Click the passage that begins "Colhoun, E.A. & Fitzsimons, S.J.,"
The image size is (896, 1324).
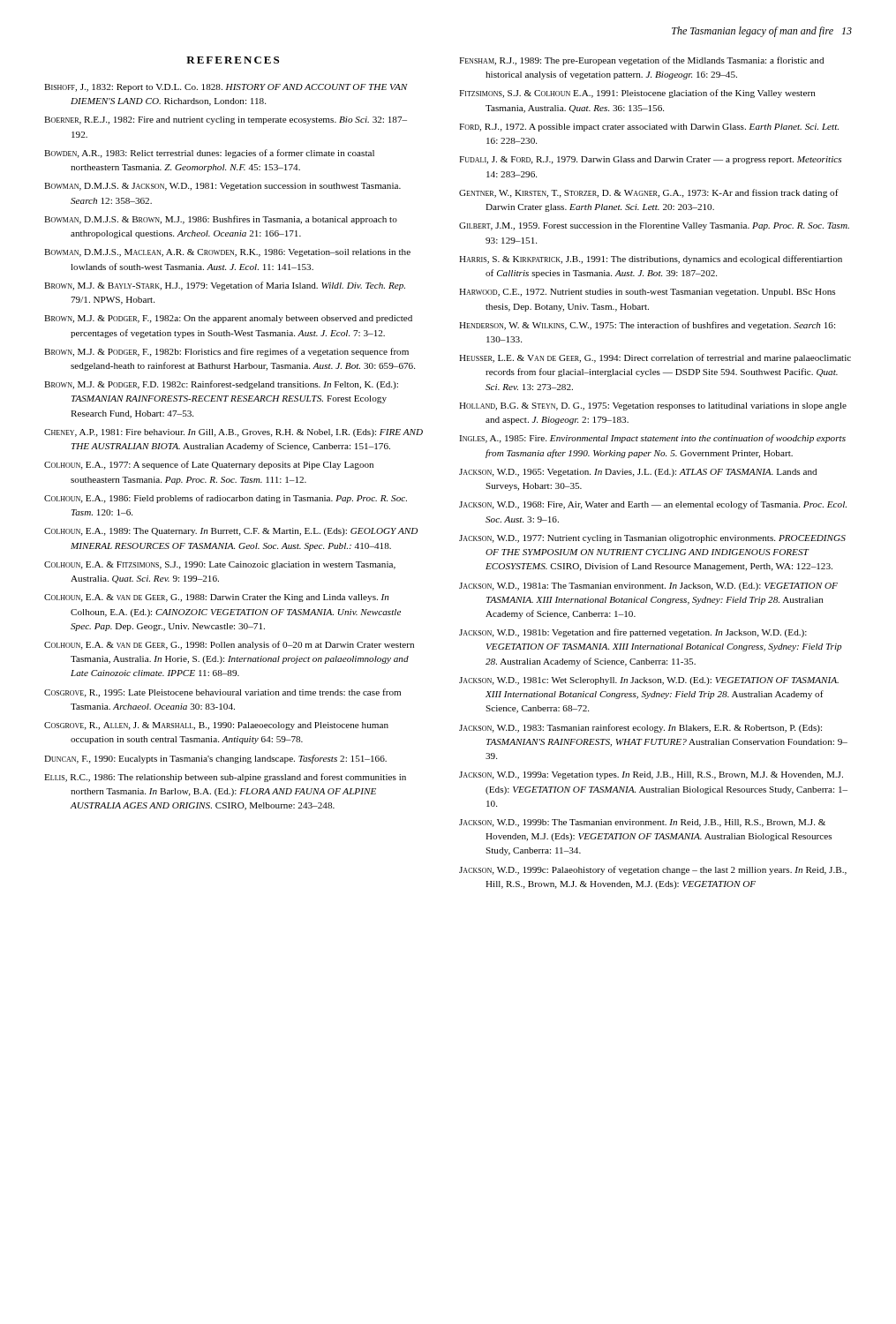click(220, 571)
